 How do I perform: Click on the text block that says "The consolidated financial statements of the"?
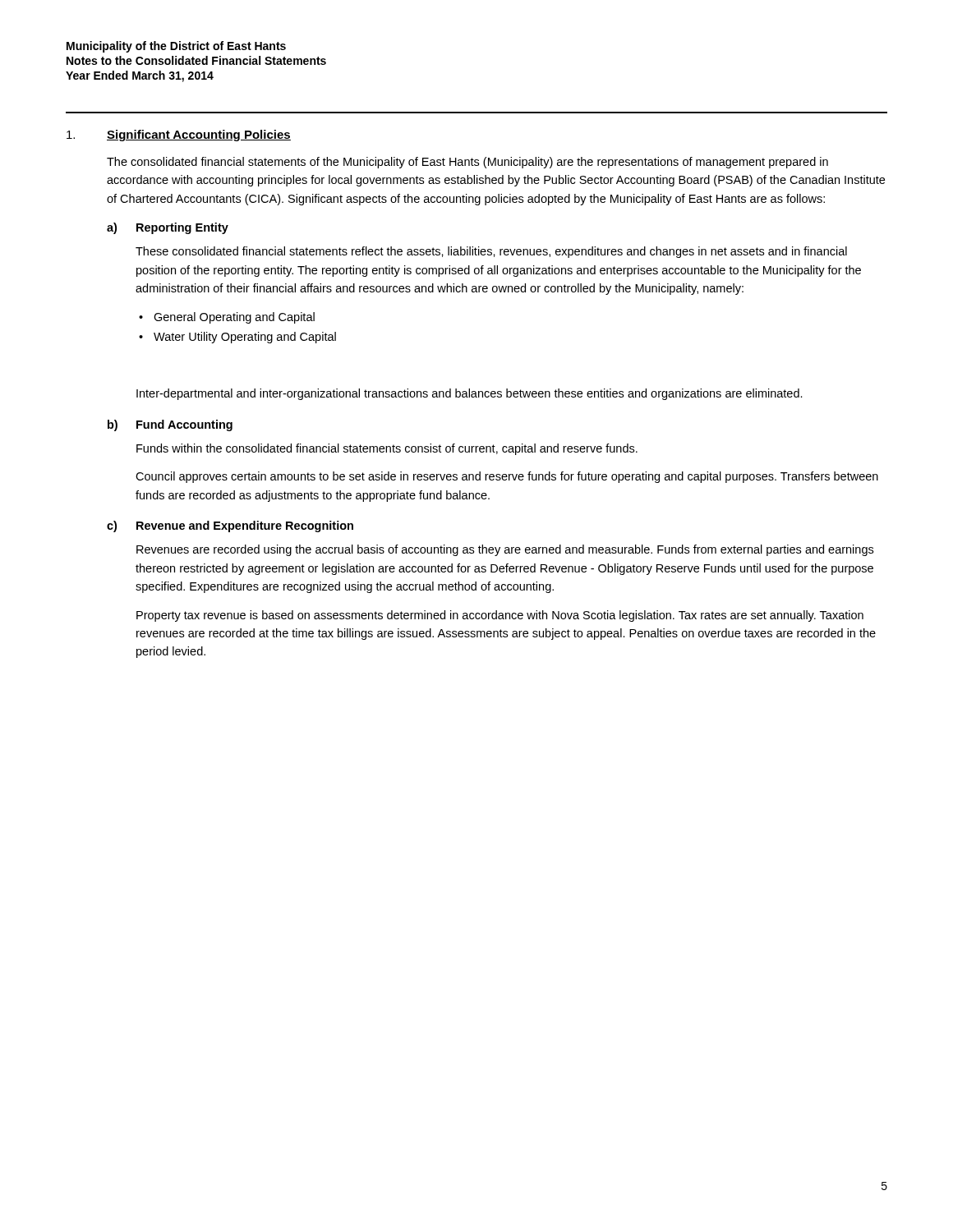point(496,180)
